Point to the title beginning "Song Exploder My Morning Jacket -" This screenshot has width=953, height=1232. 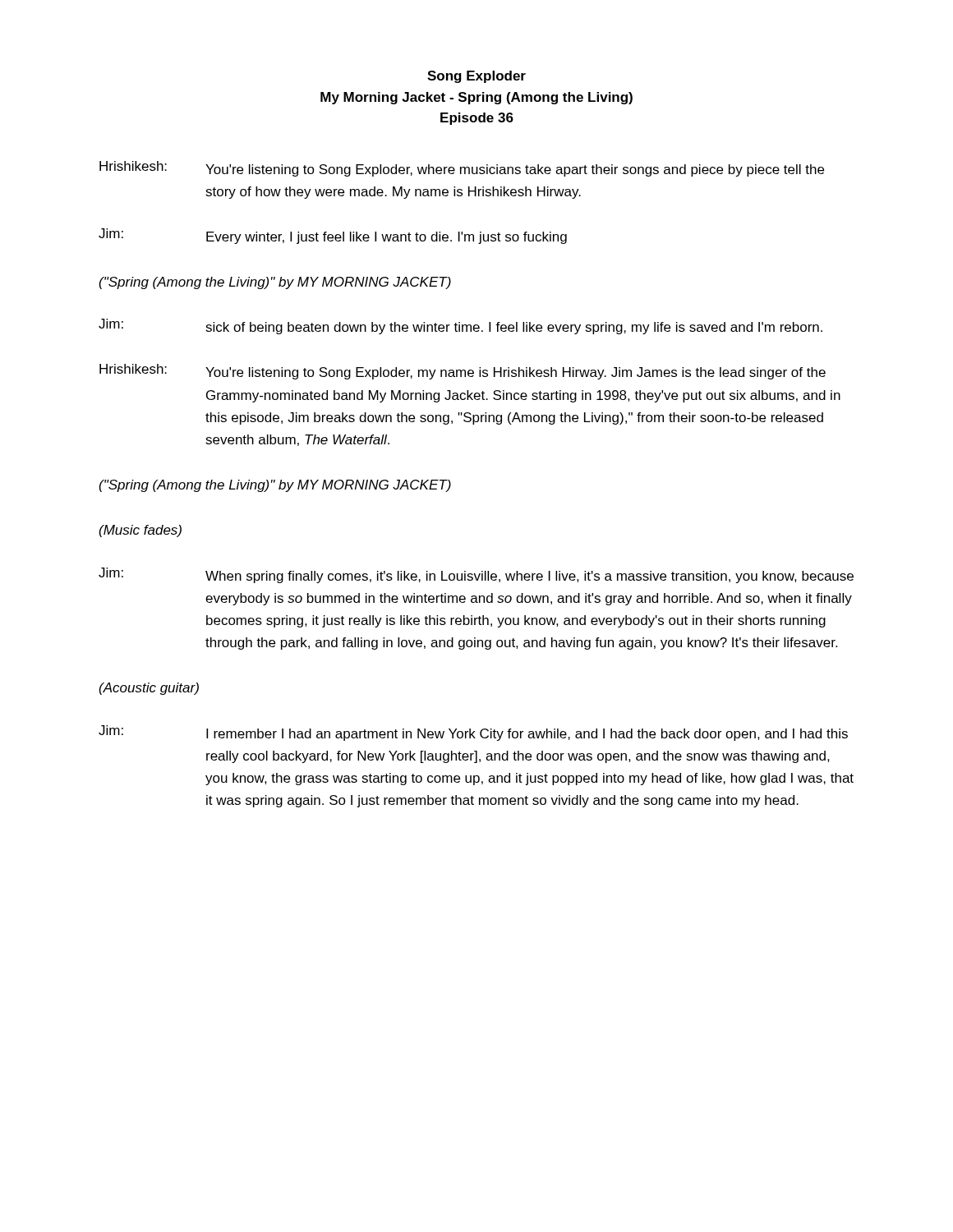[476, 97]
